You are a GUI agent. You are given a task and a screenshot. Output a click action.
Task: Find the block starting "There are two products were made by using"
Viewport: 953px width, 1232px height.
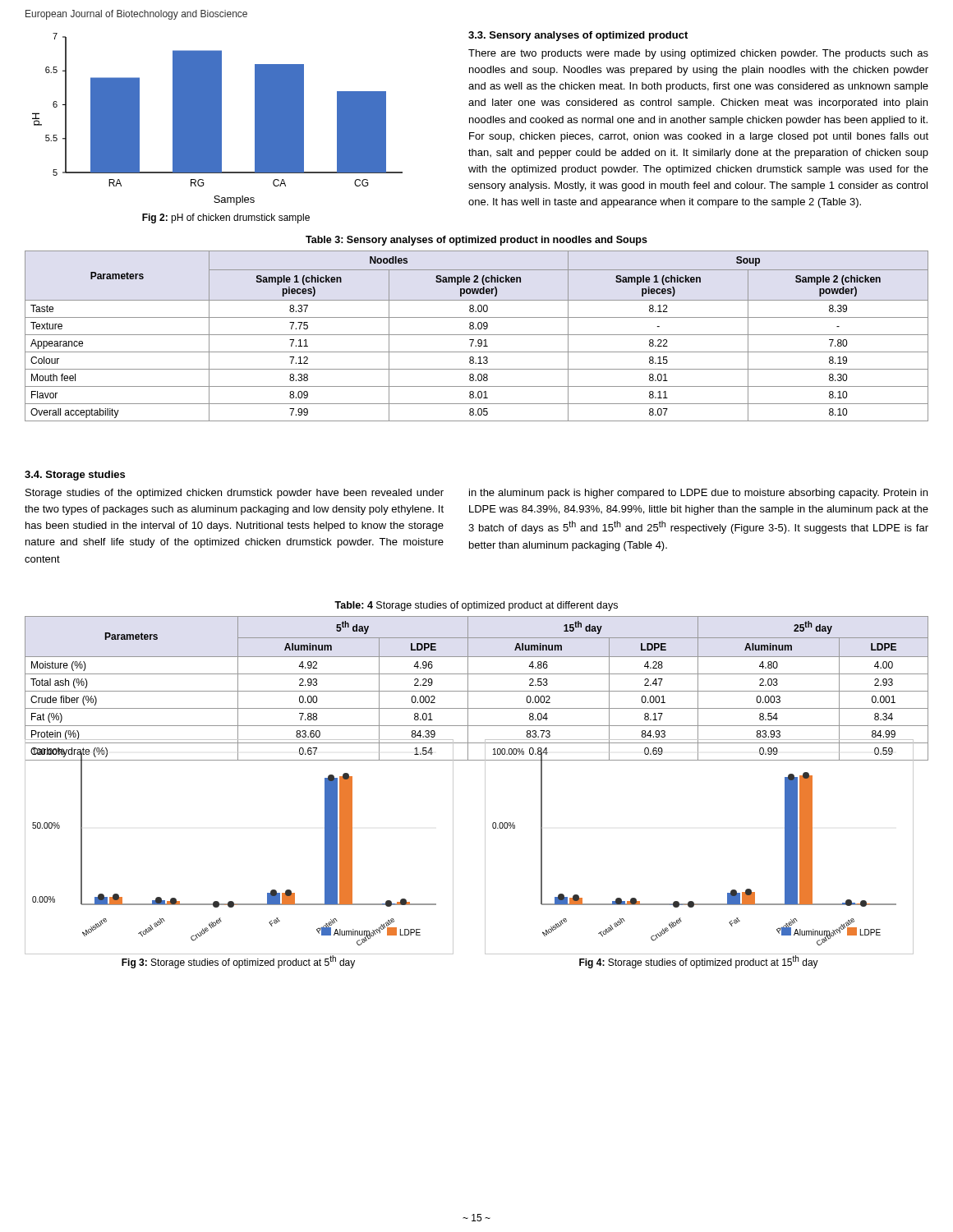click(x=698, y=127)
